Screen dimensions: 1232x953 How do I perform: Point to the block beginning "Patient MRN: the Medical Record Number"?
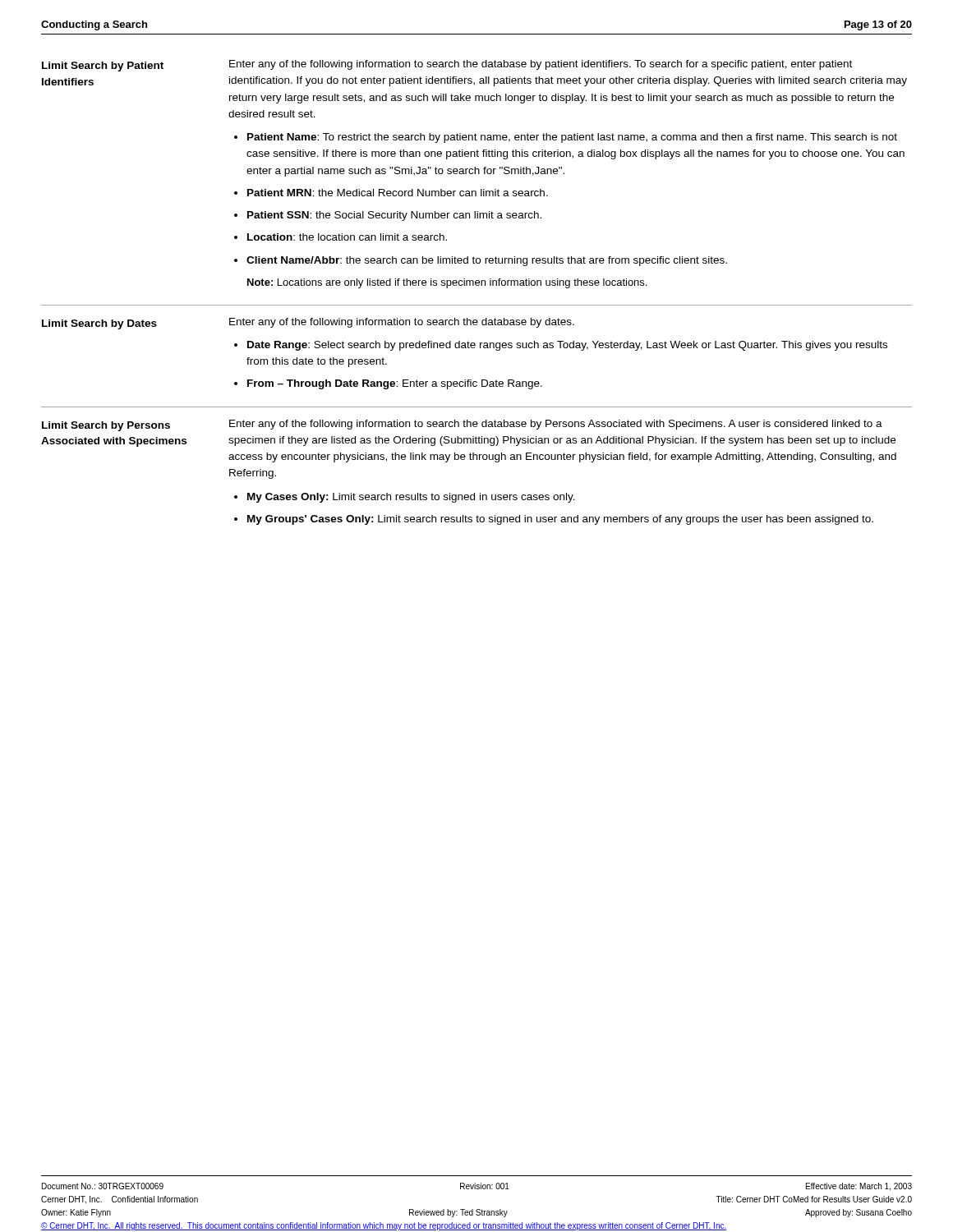tap(397, 192)
